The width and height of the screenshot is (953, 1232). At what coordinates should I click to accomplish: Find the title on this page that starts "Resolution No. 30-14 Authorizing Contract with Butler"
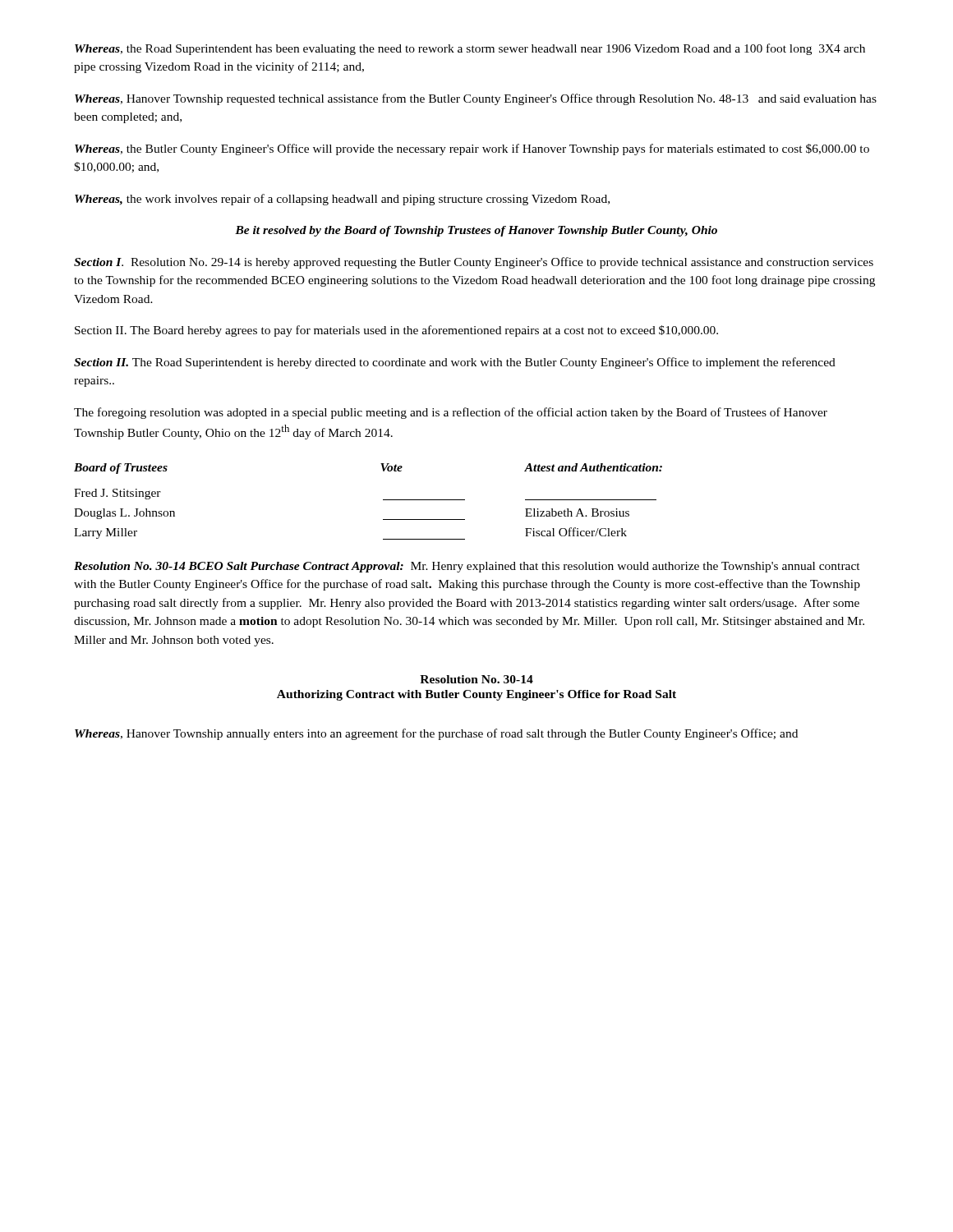tap(476, 686)
